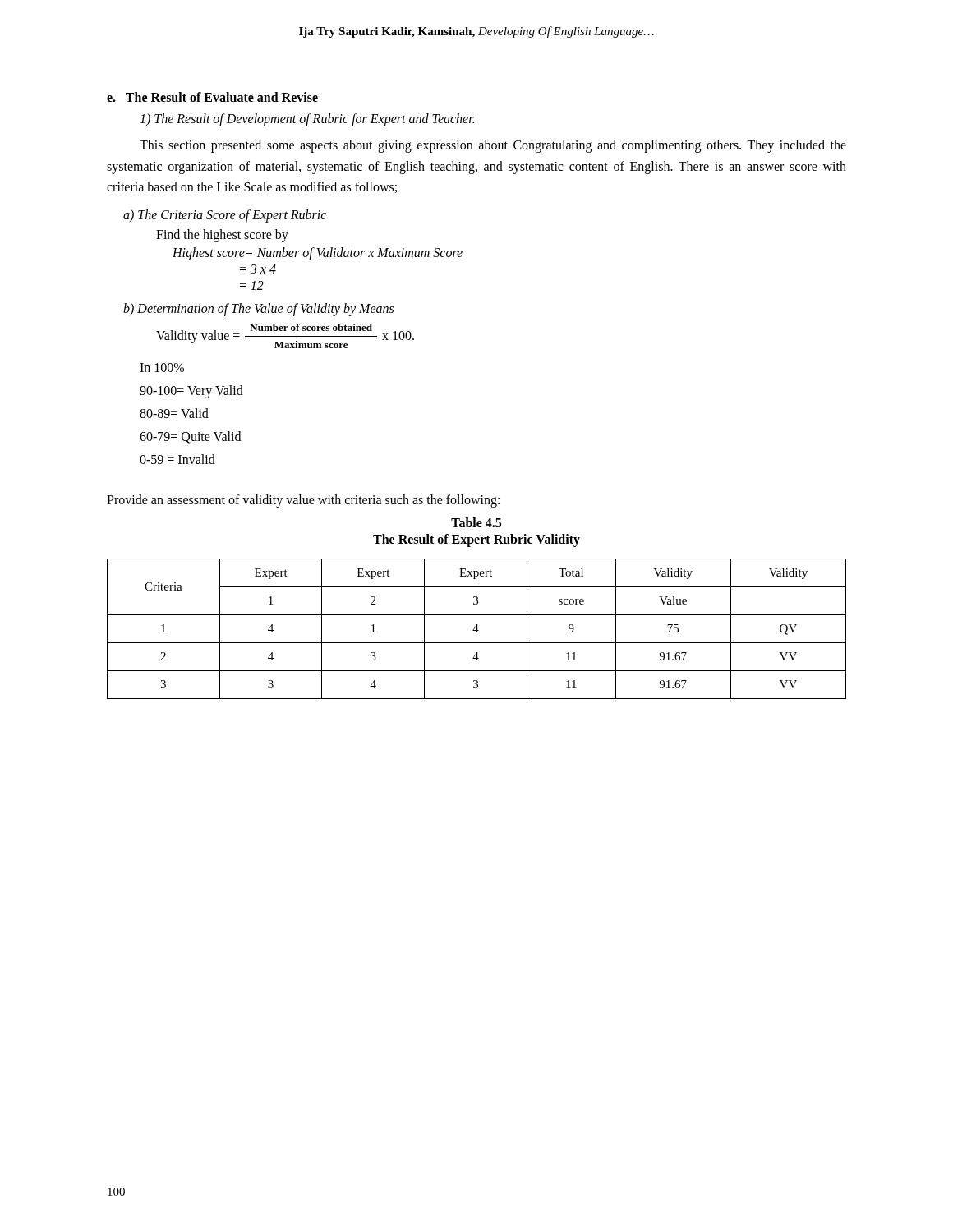
Task: Point to the text block starting "Highest score= Number of Validator x Maximum Score"
Action: click(318, 252)
